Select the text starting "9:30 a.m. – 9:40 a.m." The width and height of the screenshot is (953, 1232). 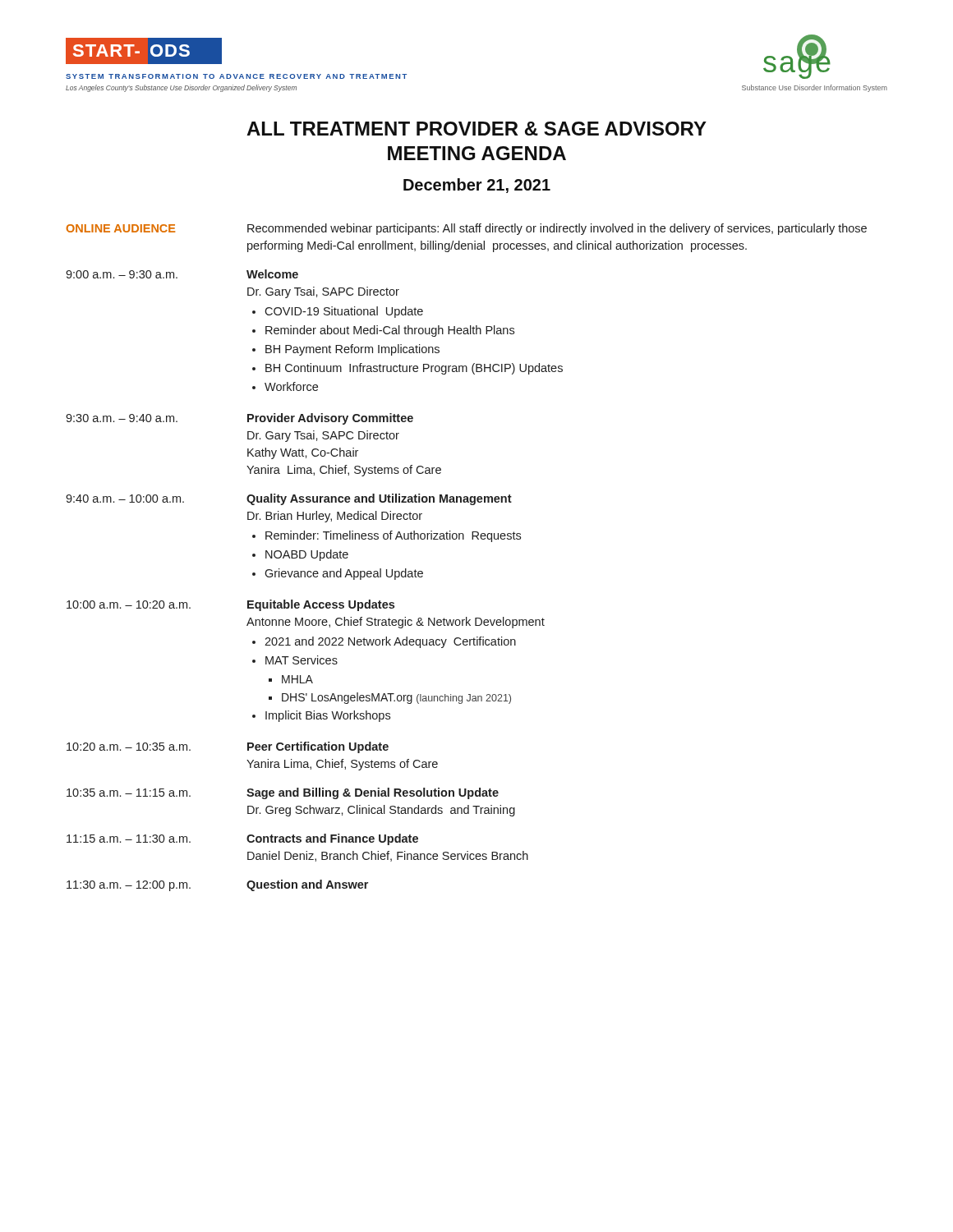tap(122, 418)
